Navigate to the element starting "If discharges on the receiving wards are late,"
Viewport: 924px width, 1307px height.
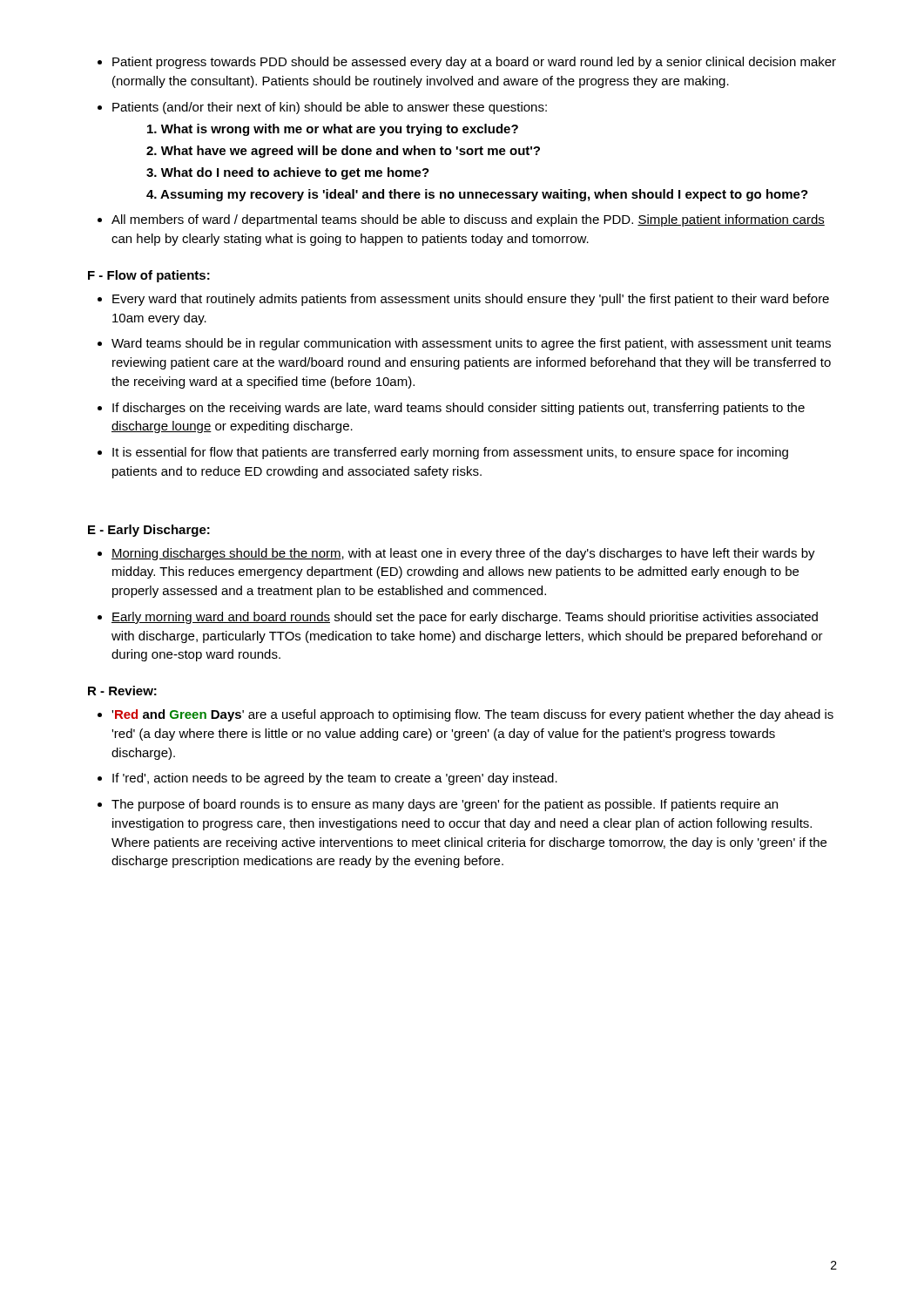click(474, 417)
